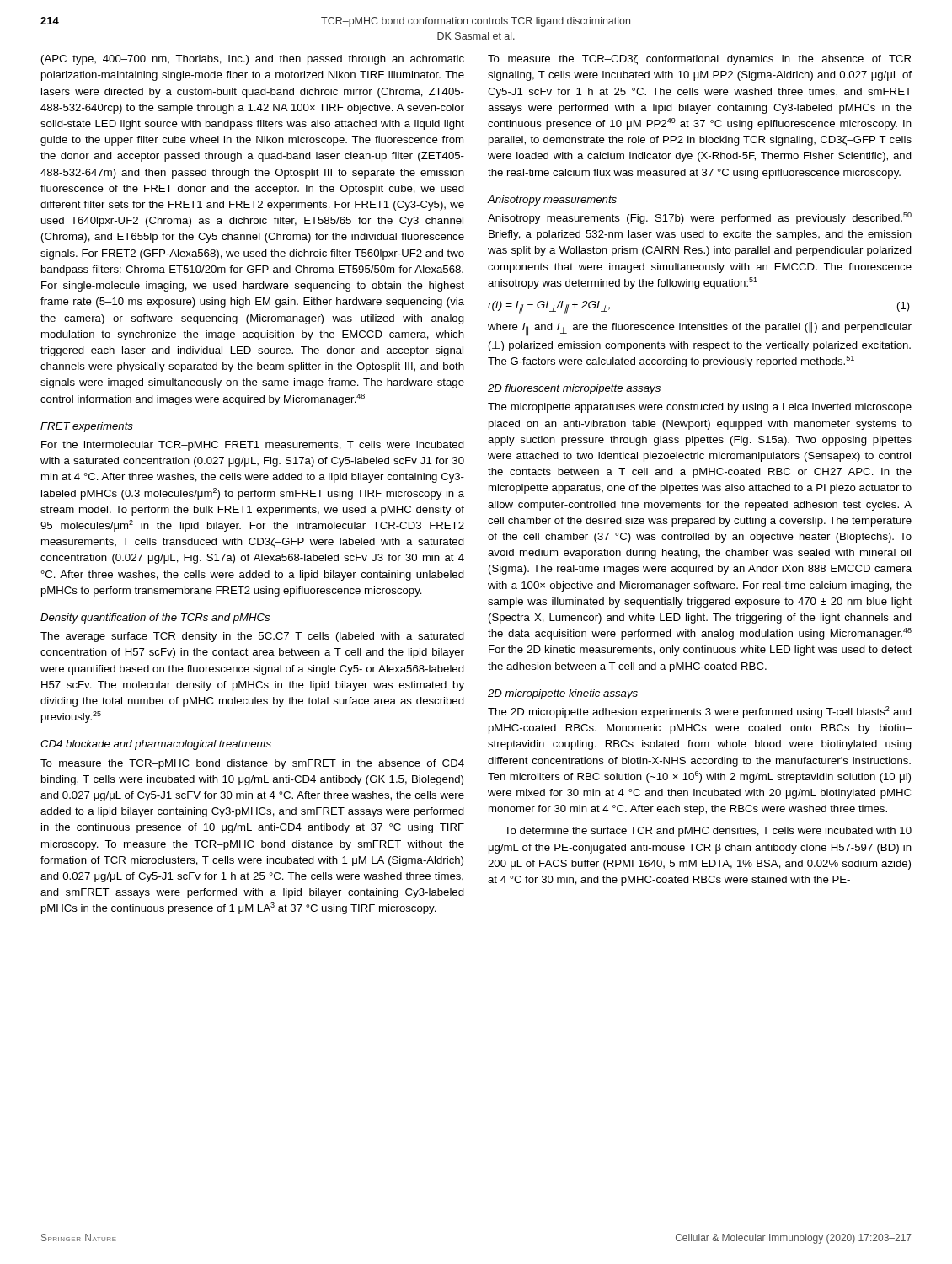Click on the text block containing "The 2D micropipette adhesion experiments 3"

point(700,796)
